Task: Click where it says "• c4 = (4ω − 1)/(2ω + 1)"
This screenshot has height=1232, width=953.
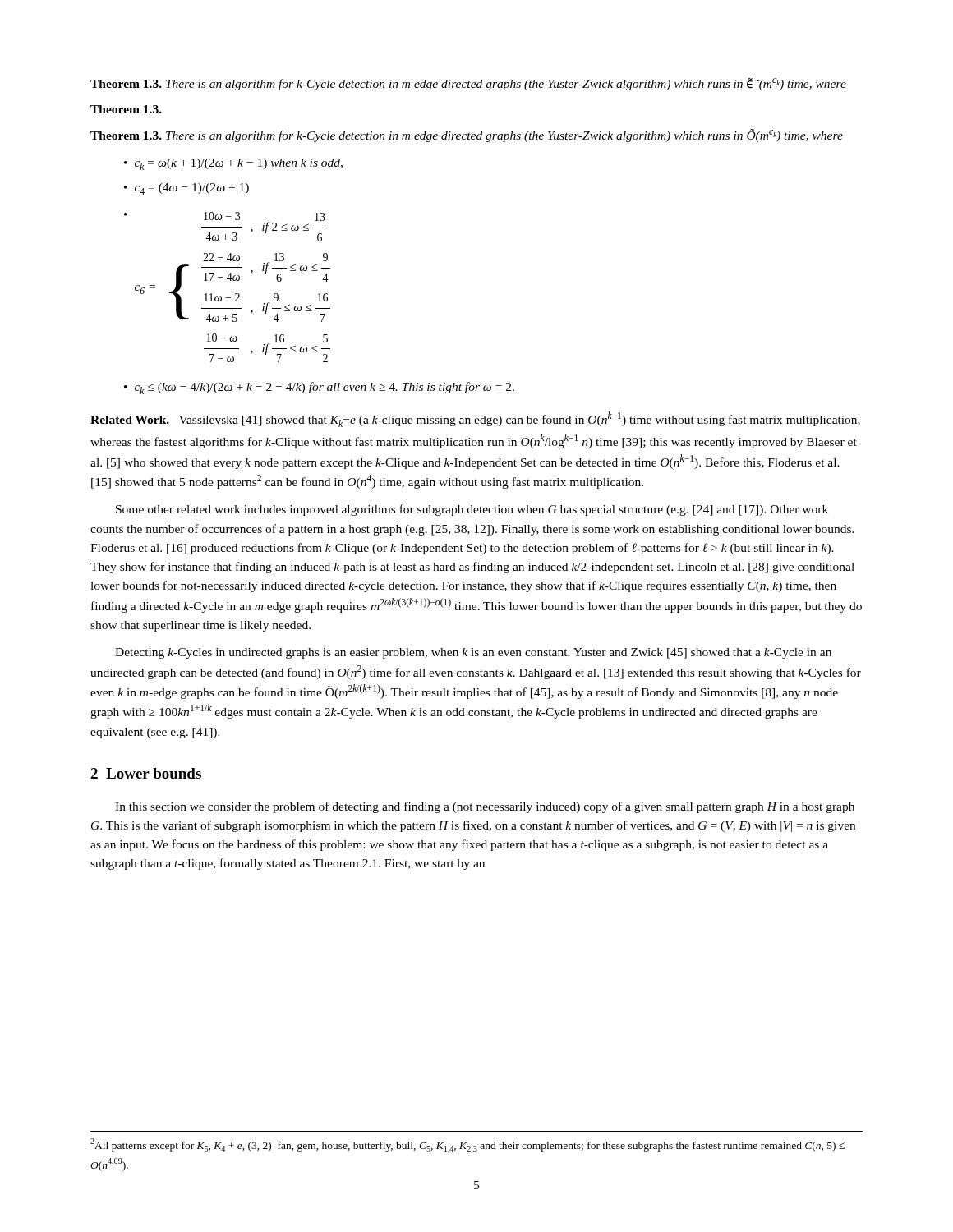Action: pos(186,189)
